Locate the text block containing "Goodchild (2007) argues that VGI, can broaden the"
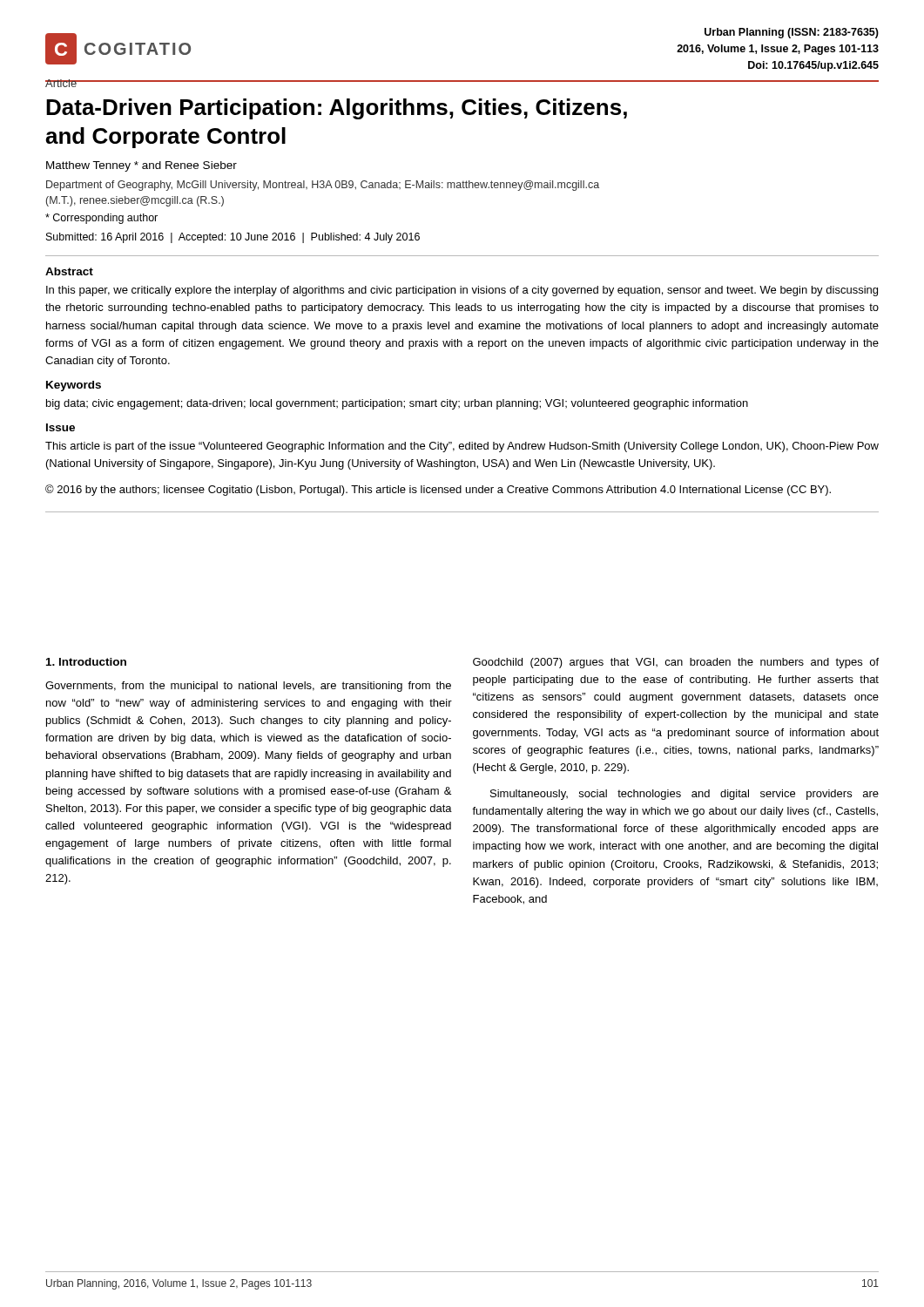924x1307 pixels. click(x=676, y=781)
